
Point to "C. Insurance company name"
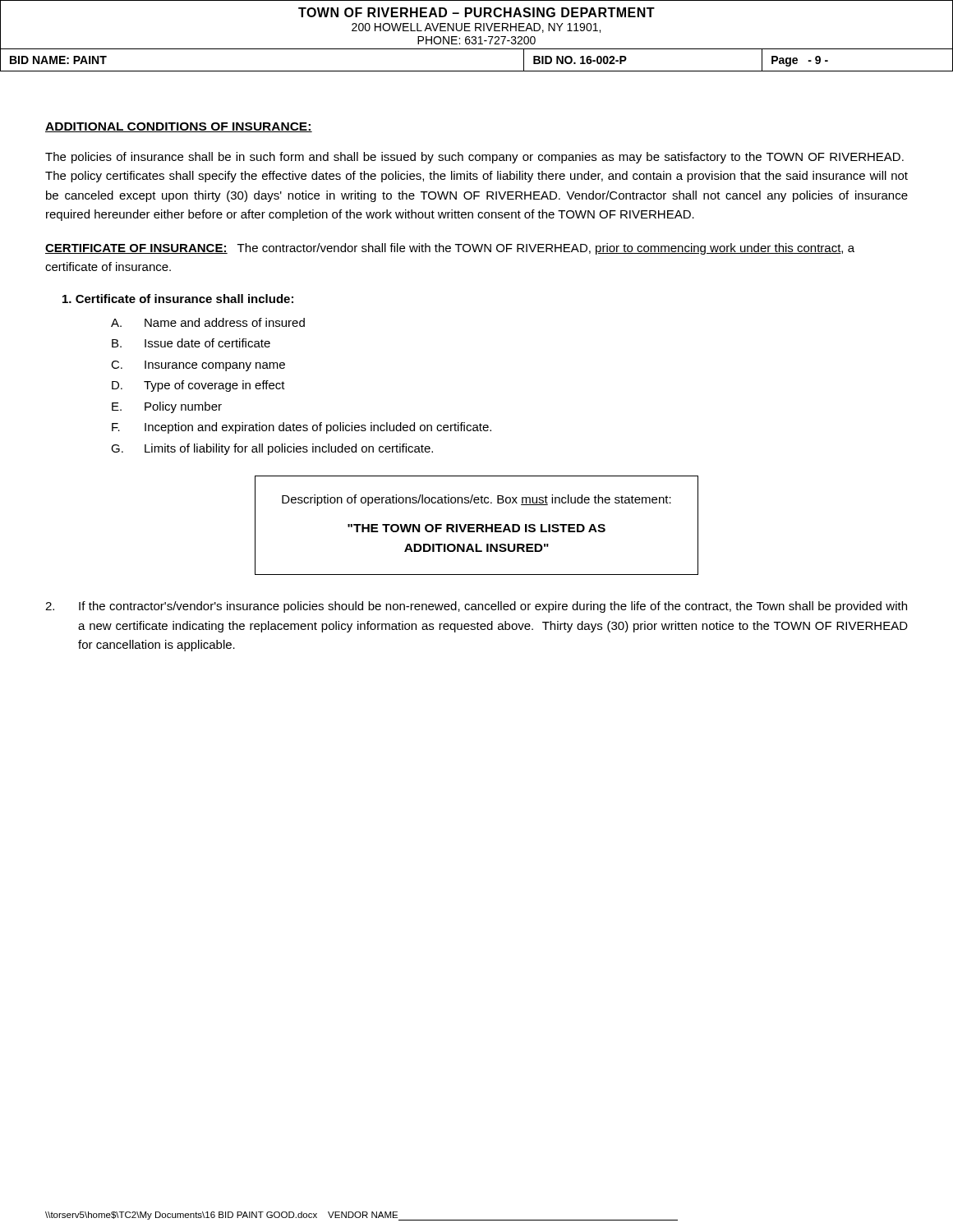(198, 364)
